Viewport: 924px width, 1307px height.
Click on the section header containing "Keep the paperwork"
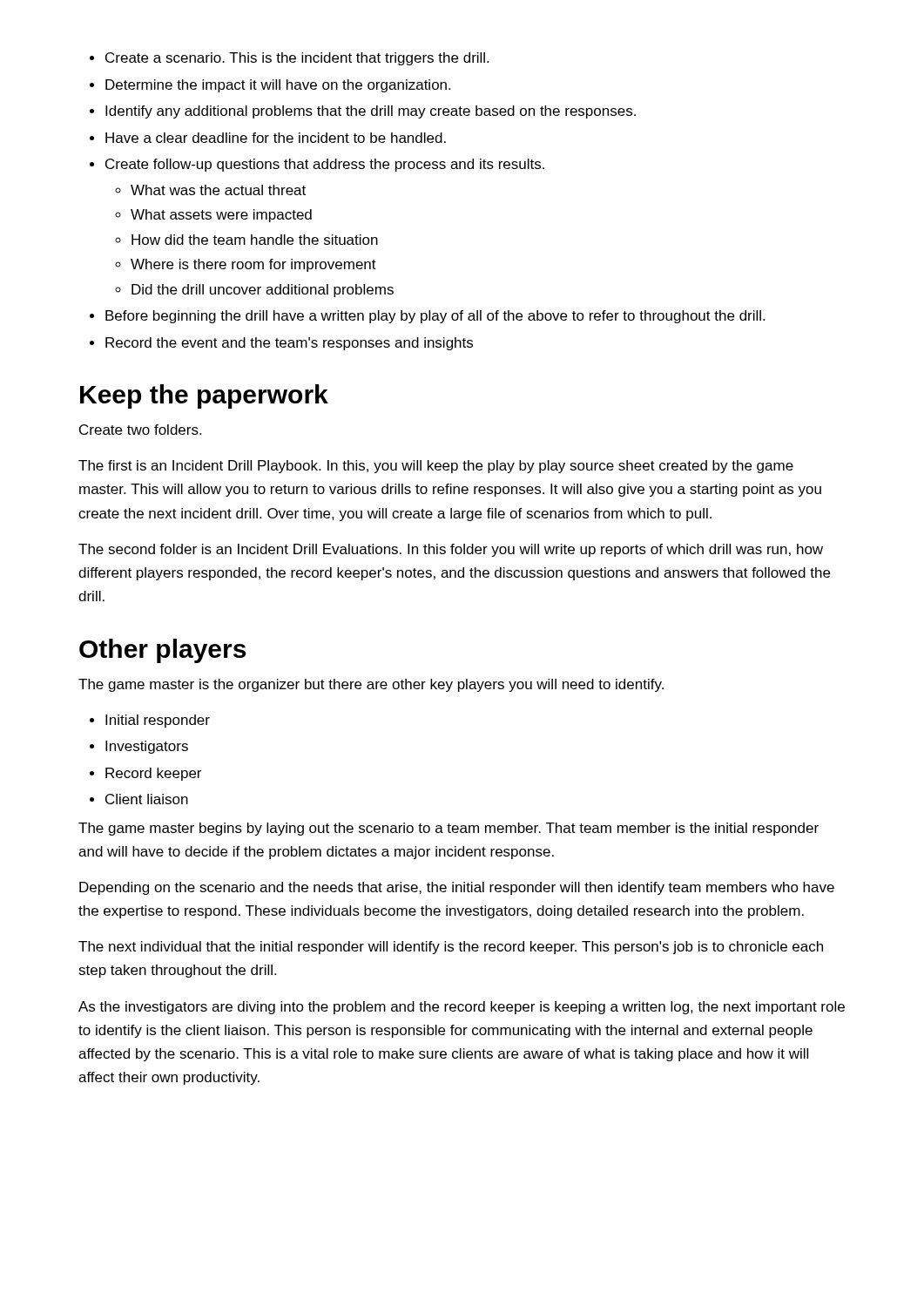pyautogui.click(x=203, y=394)
